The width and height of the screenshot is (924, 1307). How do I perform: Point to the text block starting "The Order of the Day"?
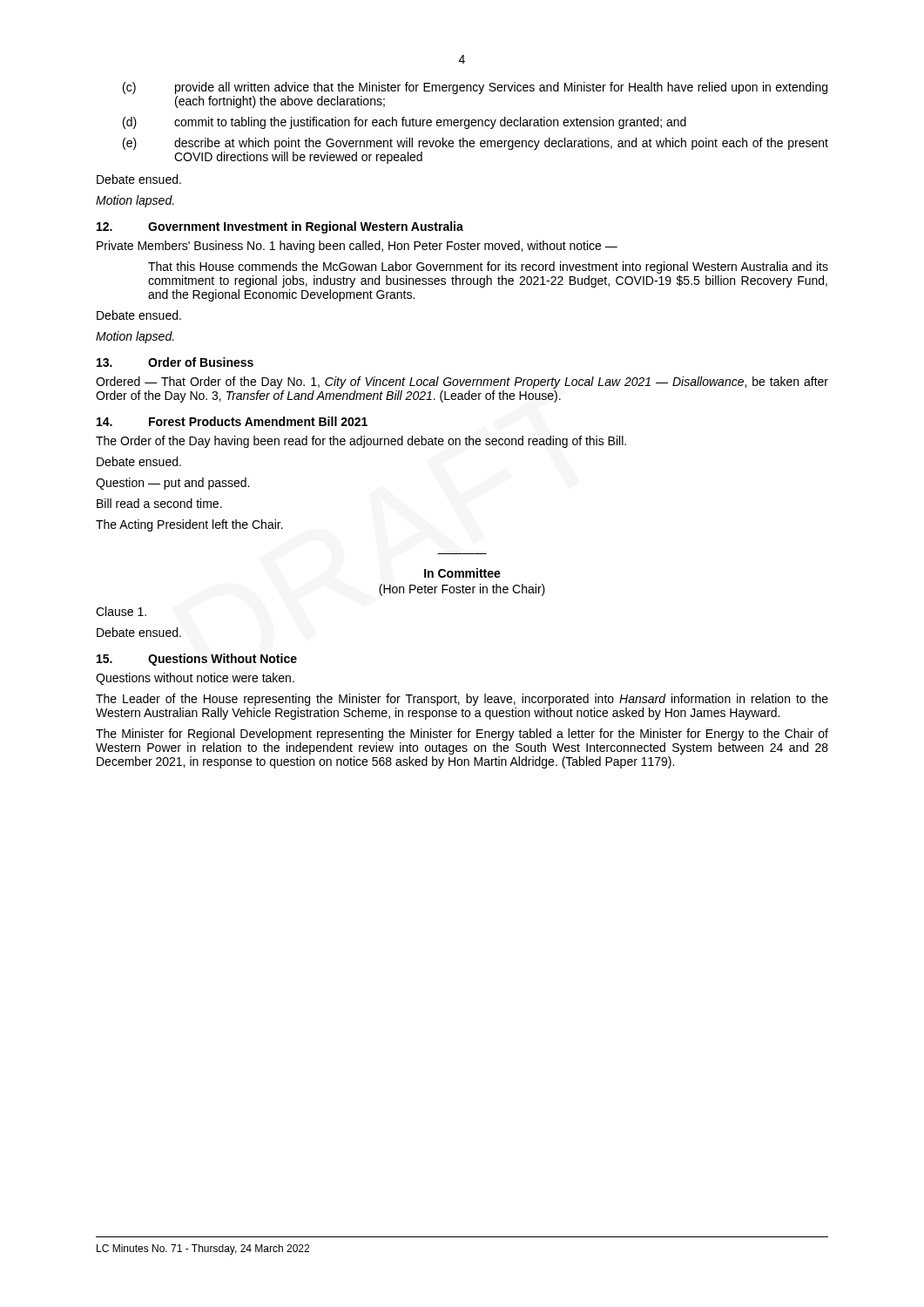pos(362,441)
